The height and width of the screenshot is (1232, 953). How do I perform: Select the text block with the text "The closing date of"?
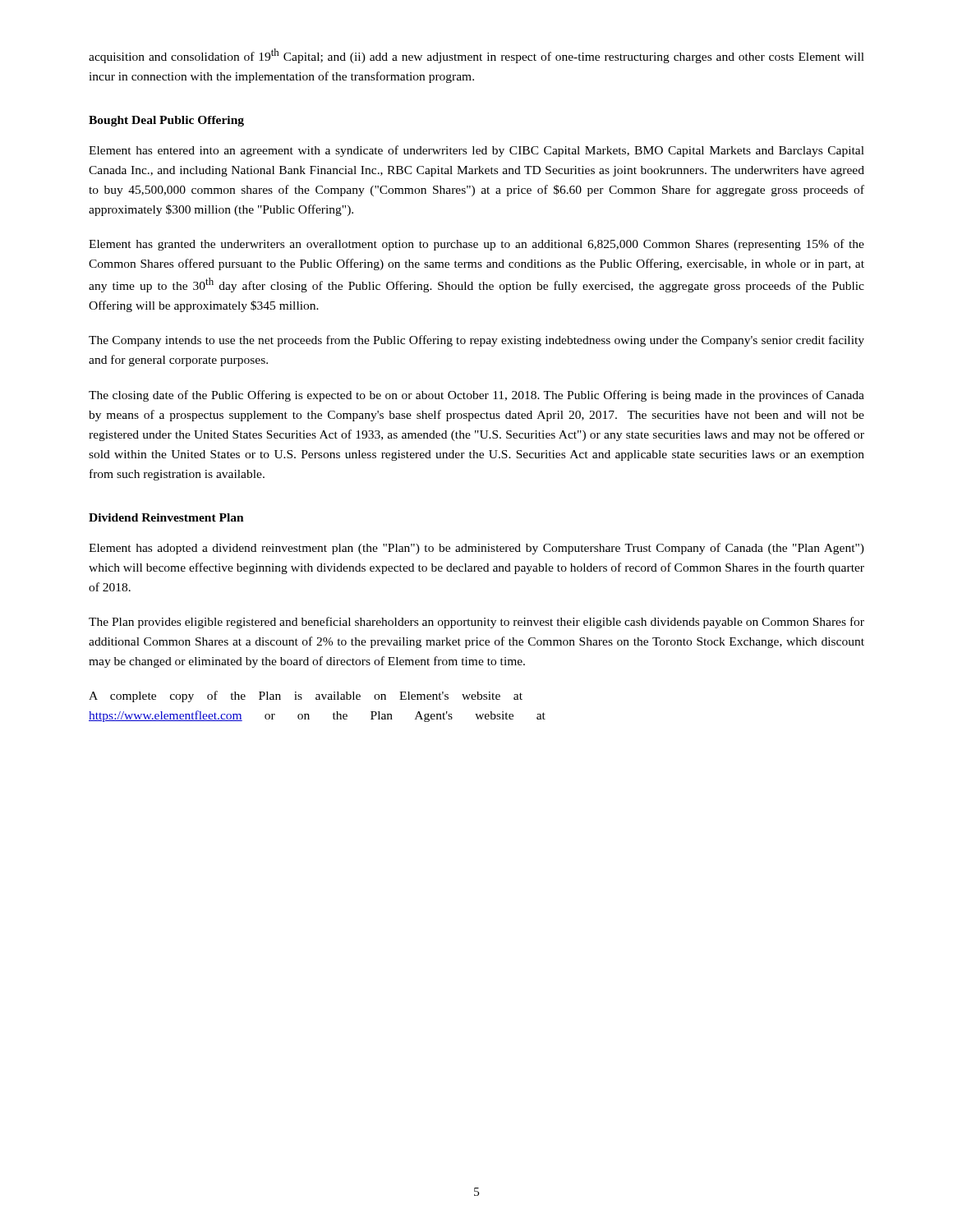point(476,434)
